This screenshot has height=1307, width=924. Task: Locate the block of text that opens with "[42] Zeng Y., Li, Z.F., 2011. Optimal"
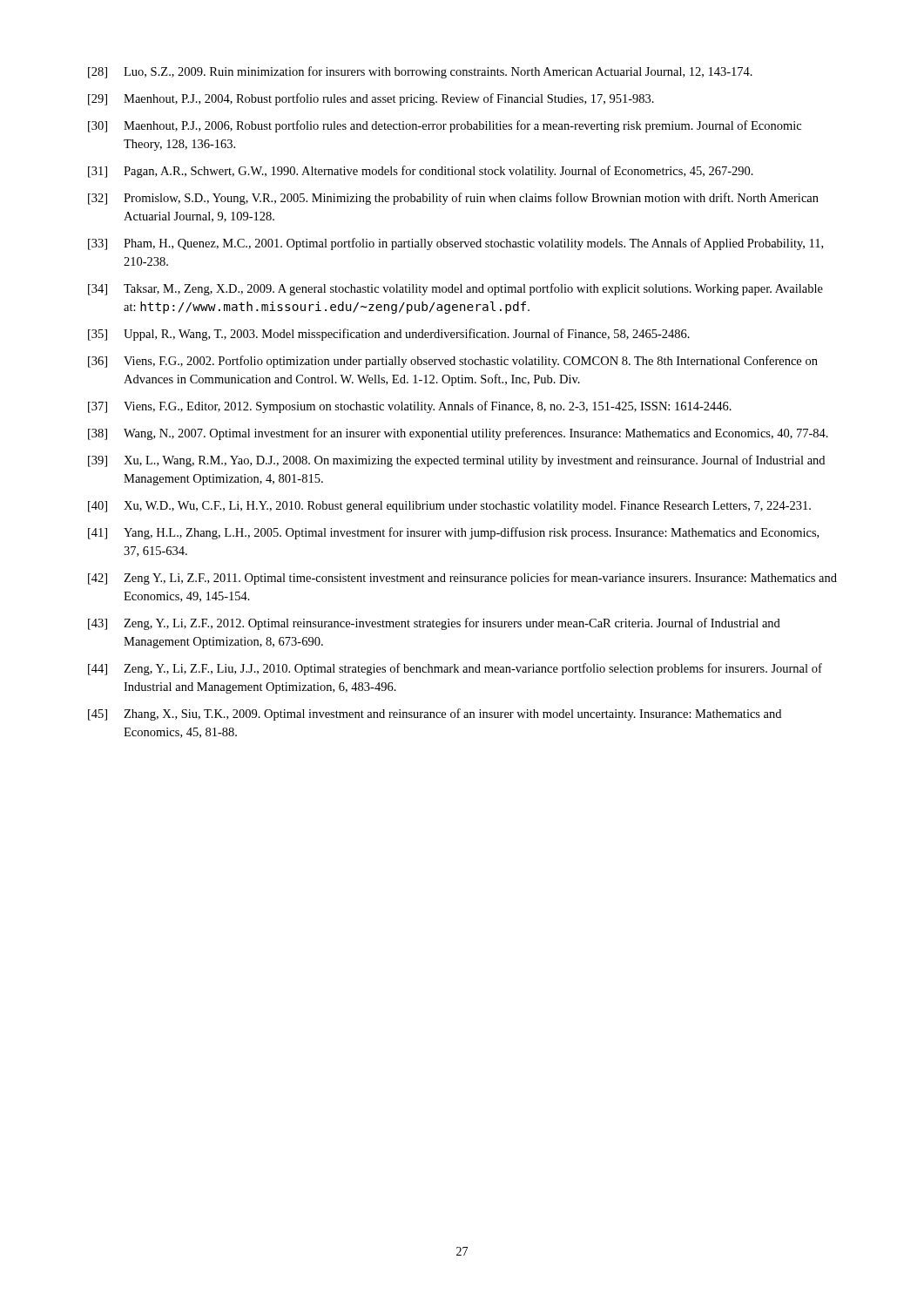462,588
